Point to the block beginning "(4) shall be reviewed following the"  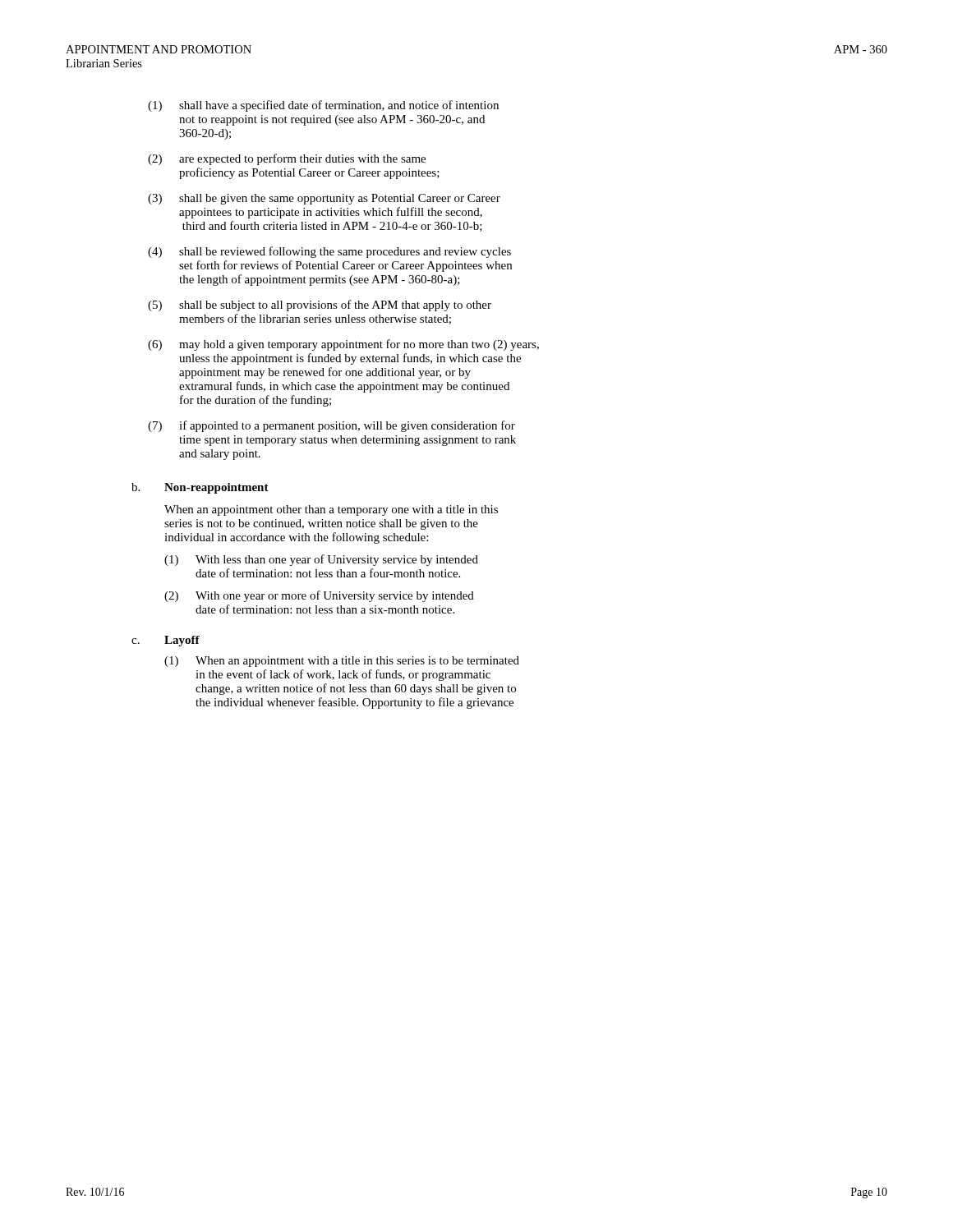[x=518, y=266]
